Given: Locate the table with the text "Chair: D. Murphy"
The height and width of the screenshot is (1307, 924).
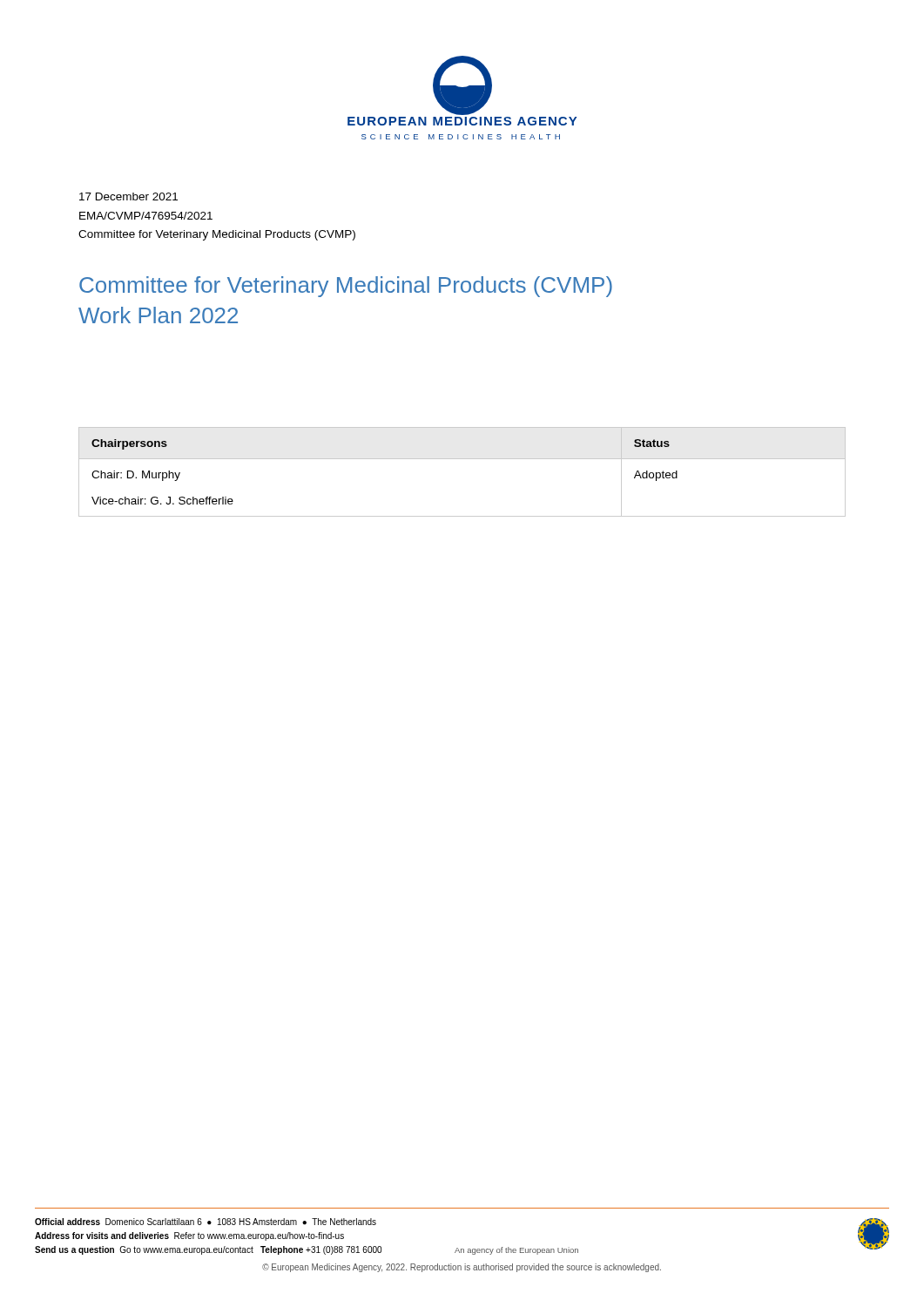Looking at the screenshot, I should (462, 472).
